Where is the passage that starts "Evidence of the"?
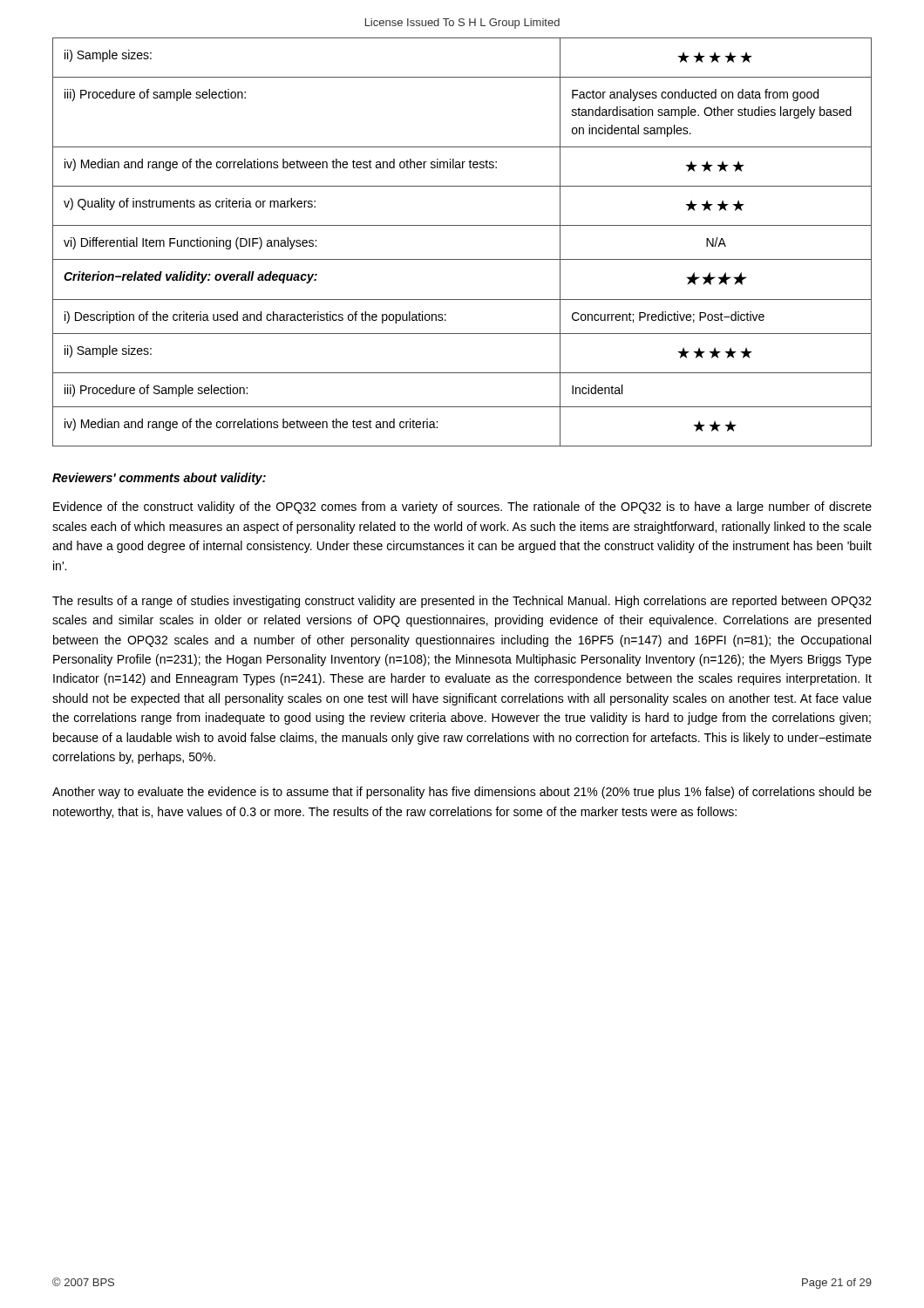 tap(462, 536)
